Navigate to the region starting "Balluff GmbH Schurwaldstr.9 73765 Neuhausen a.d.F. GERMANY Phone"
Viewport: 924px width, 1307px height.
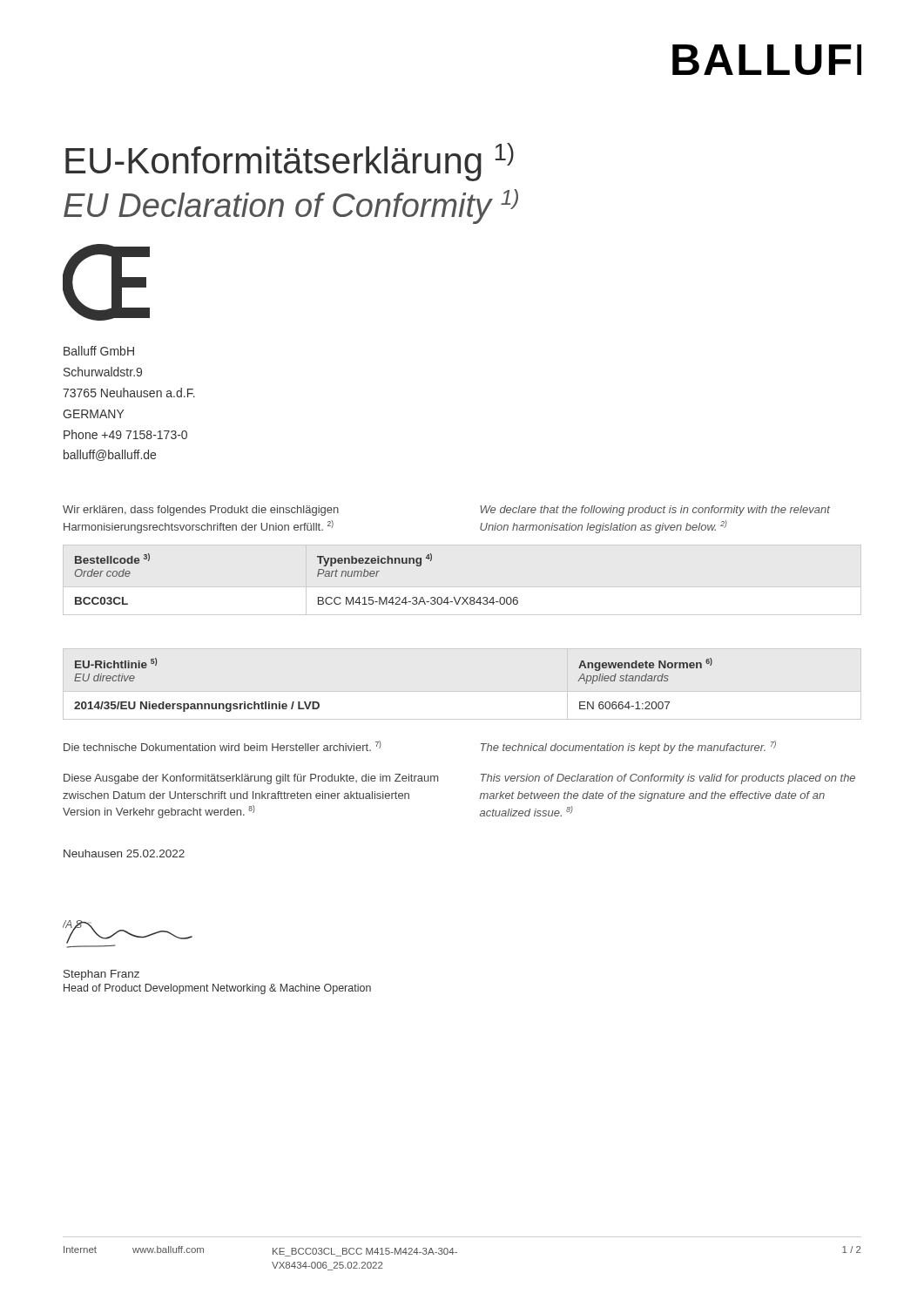tap(129, 403)
